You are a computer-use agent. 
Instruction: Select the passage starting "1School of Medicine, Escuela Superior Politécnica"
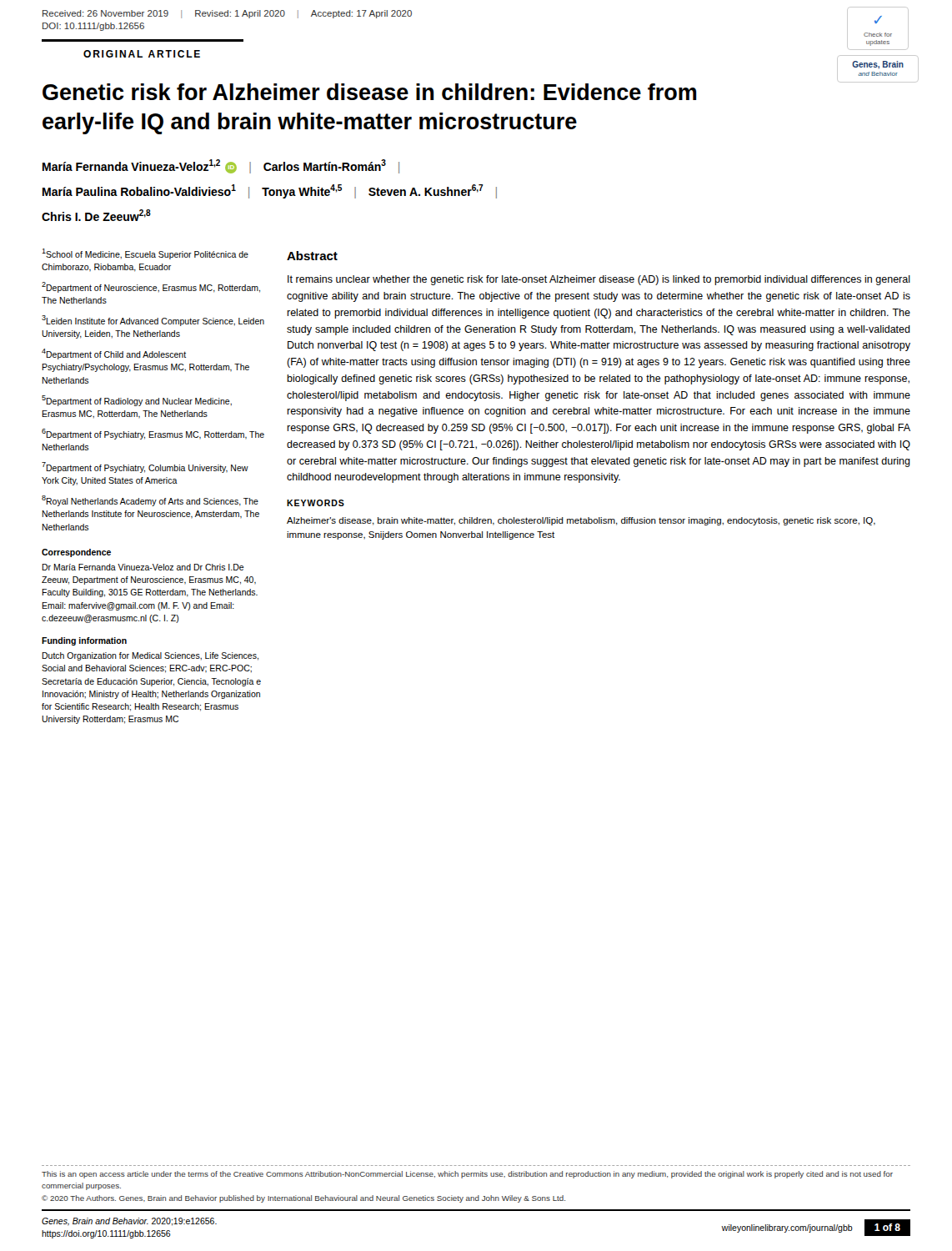pos(154,390)
